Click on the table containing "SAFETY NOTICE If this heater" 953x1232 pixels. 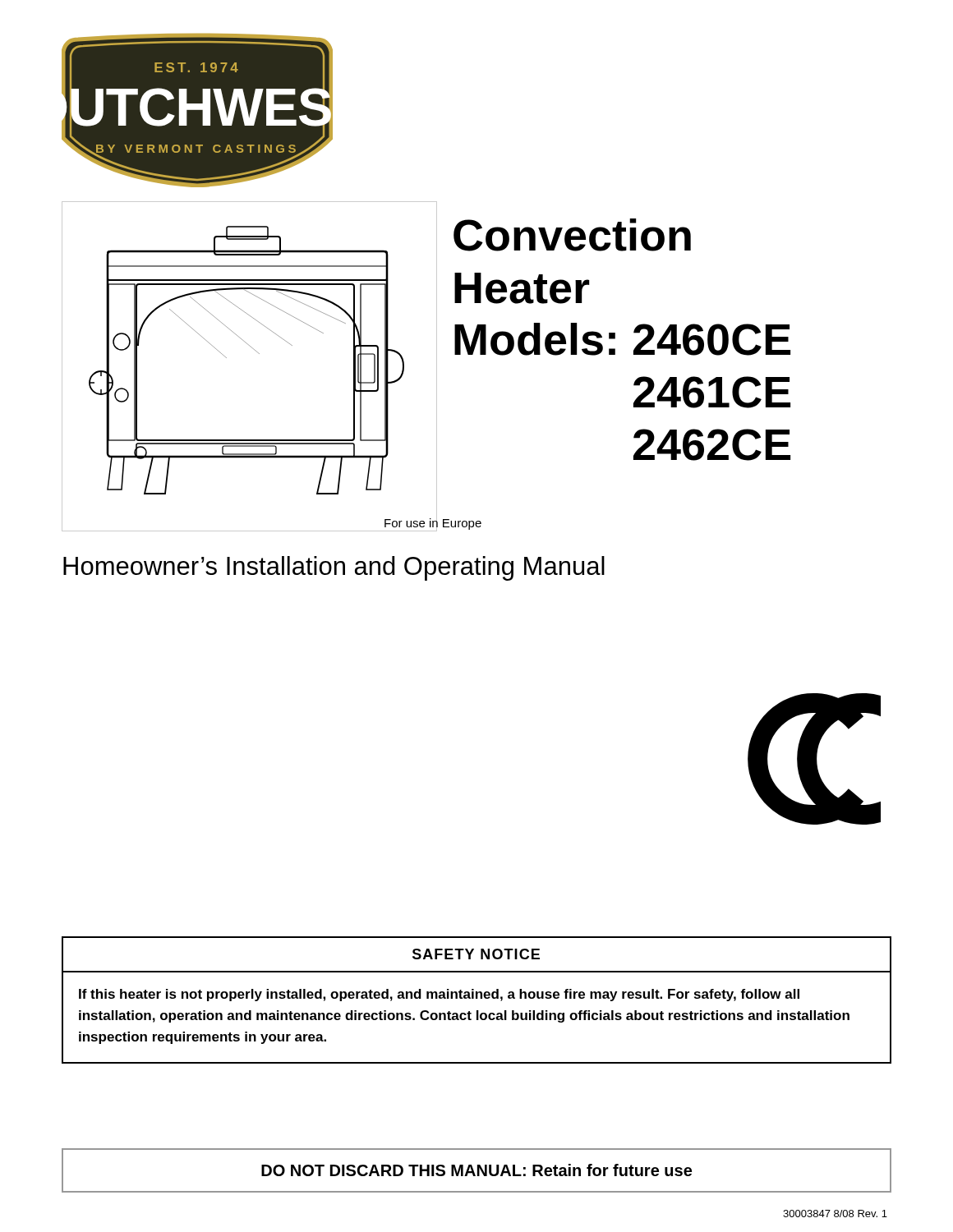pyautogui.click(x=476, y=1000)
